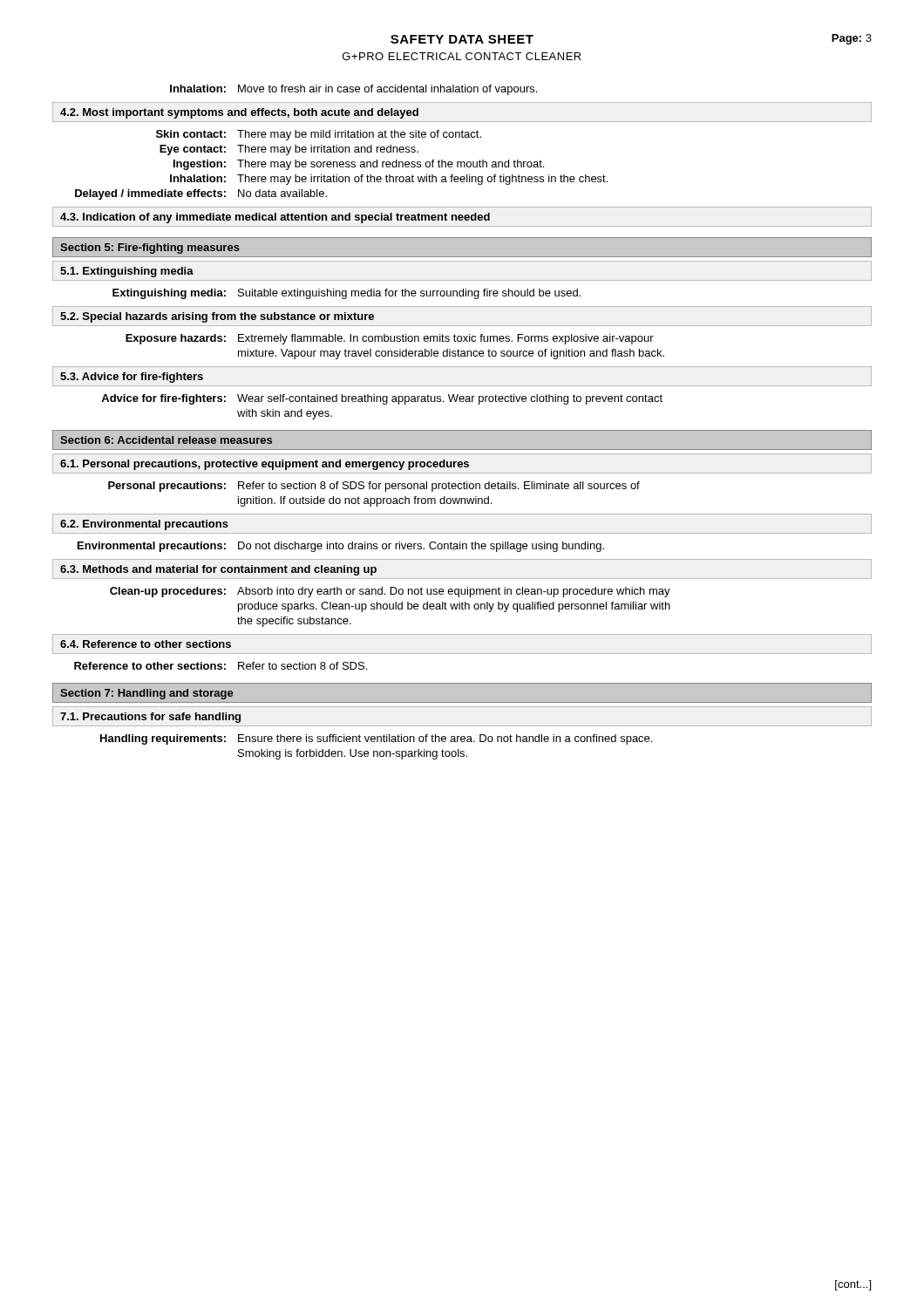Navigate to the element starting "4.3. Indication of any immediate medical attention"
The width and height of the screenshot is (924, 1308).
click(275, 217)
